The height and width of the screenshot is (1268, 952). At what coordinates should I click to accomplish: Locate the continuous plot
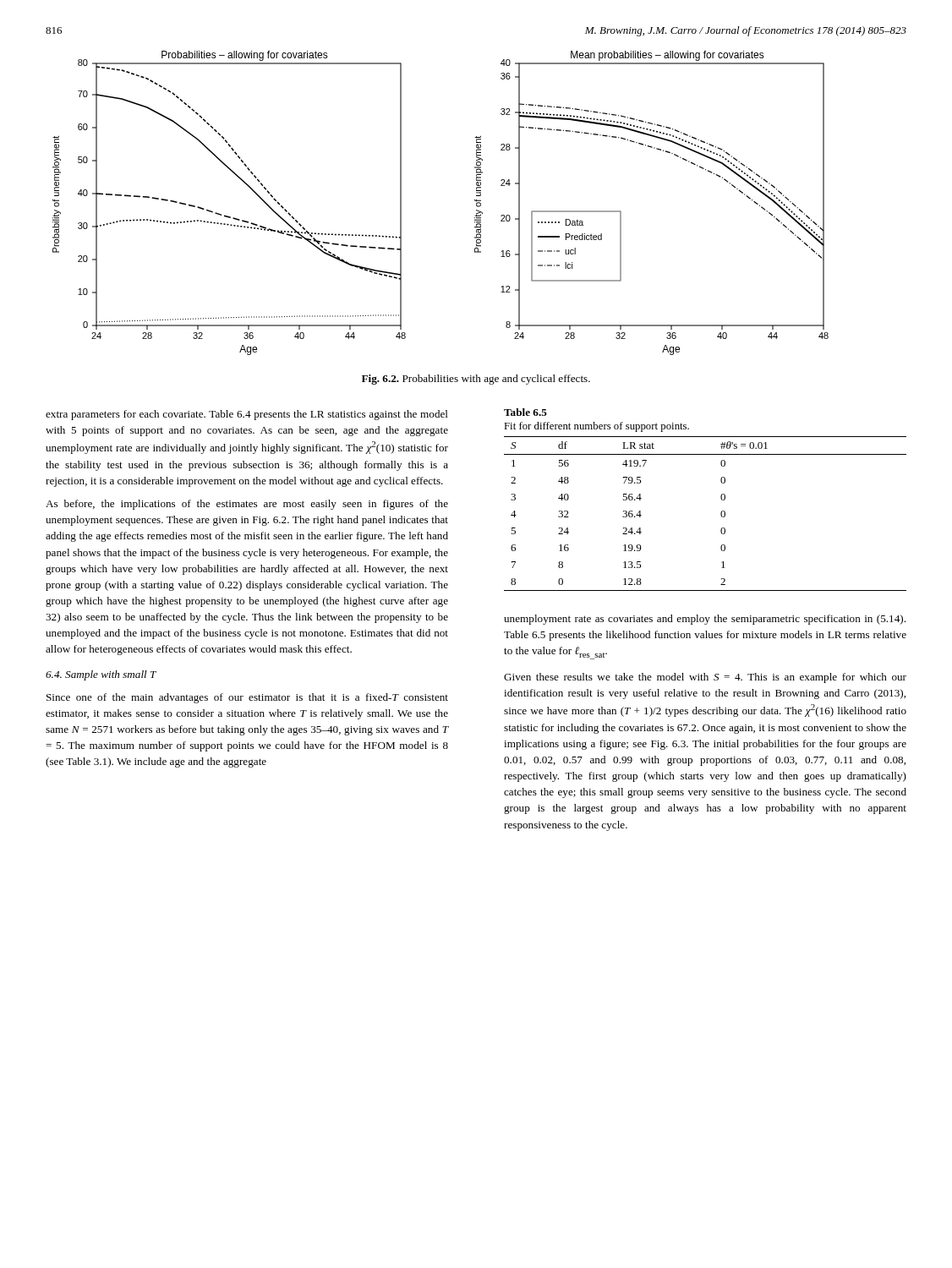(x=476, y=207)
